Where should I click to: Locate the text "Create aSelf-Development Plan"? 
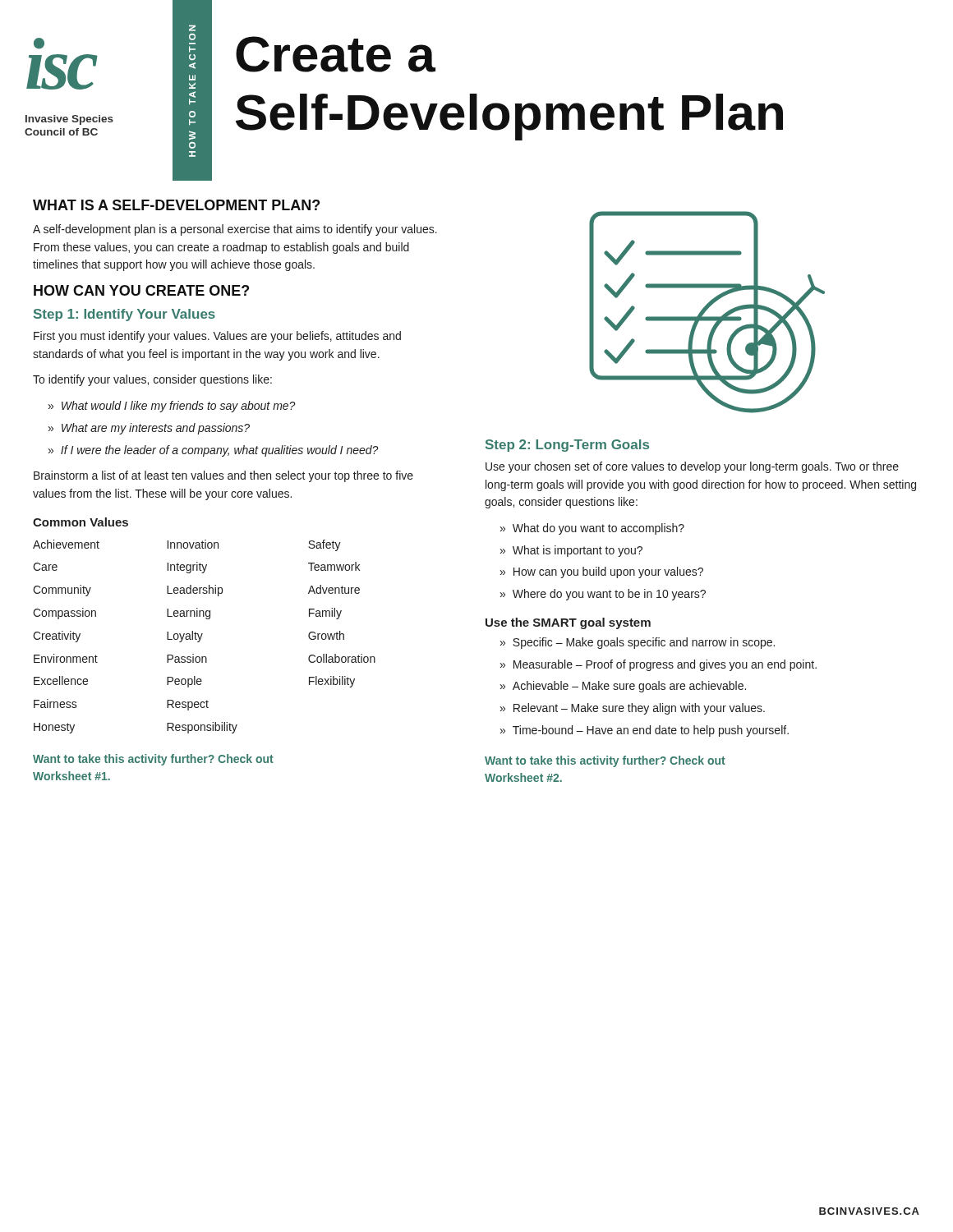[x=510, y=83]
